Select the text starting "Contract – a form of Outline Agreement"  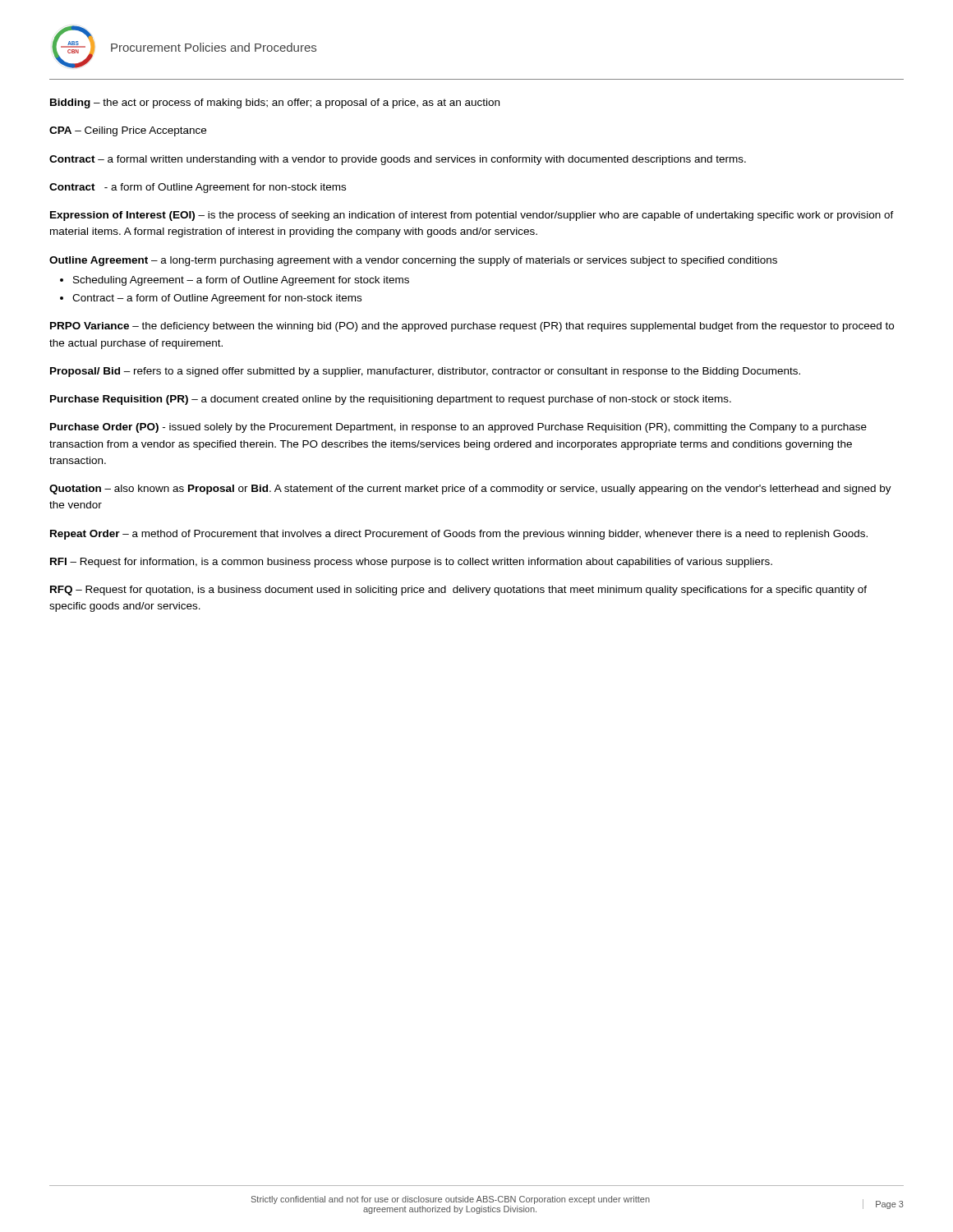click(x=217, y=298)
